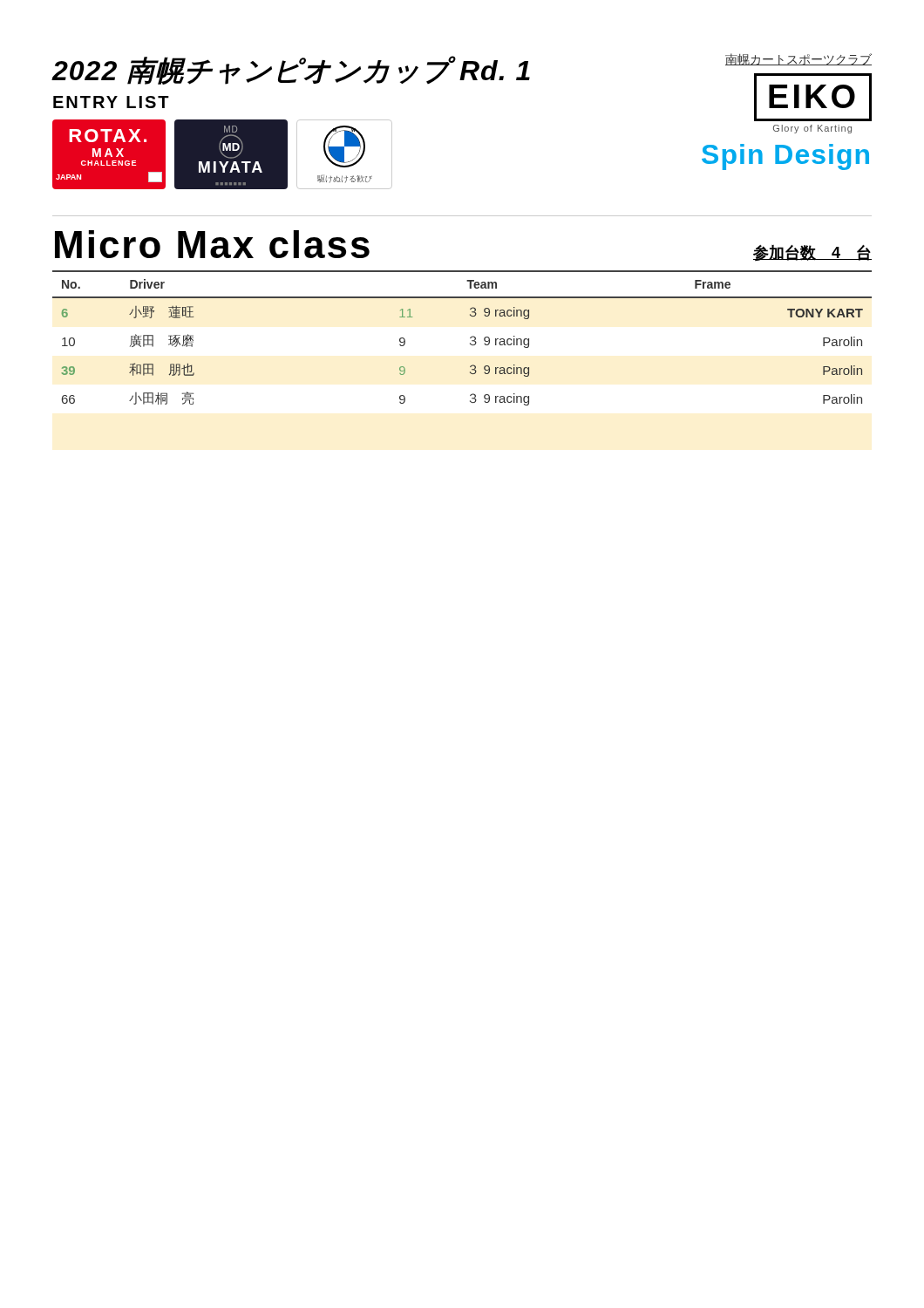Locate the table with the text "３ 9 racing"
The height and width of the screenshot is (1308, 924).
(x=462, y=360)
